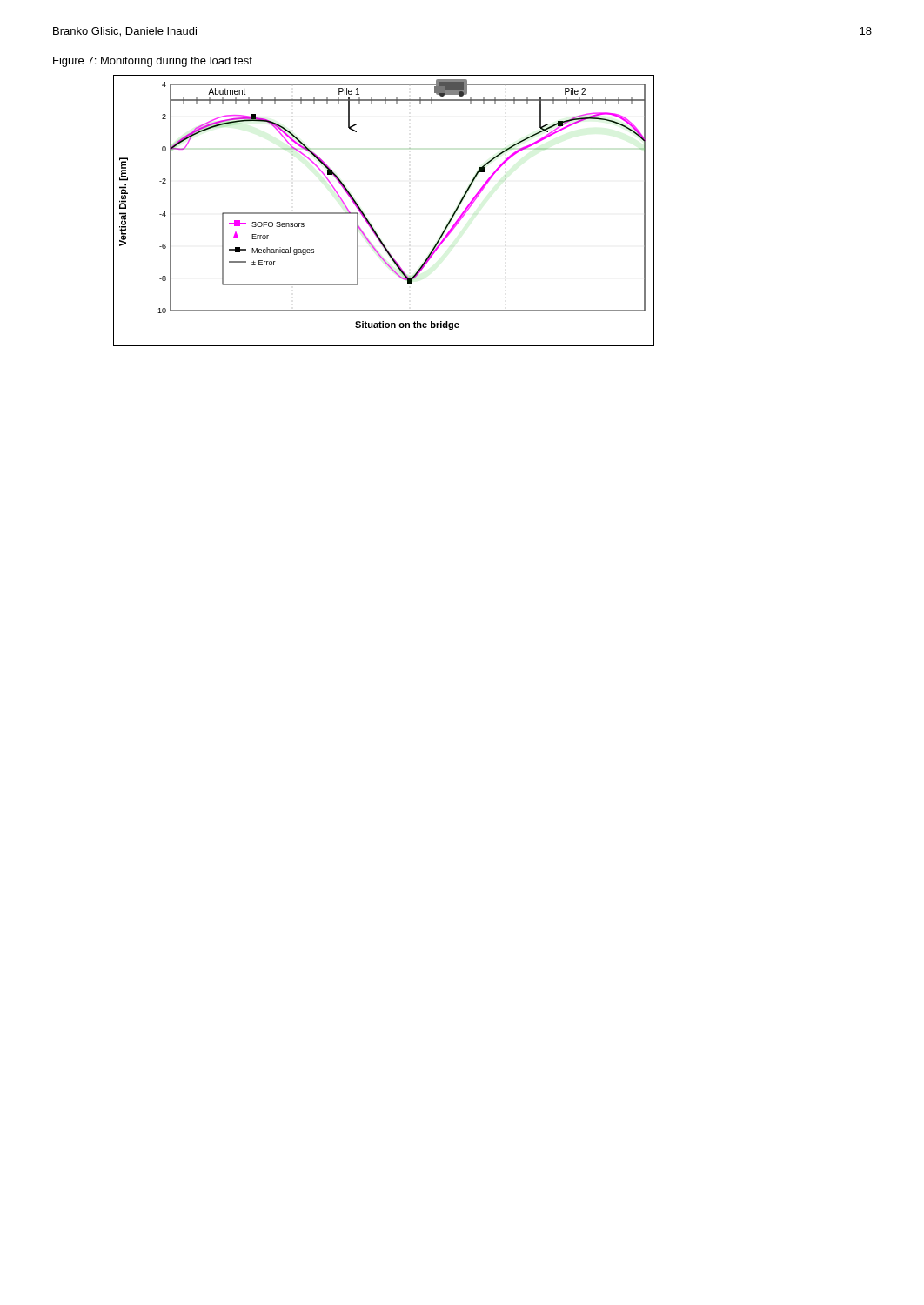Locate the continuous plot
This screenshot has height=1305, width=924.
tap(383, 210)
